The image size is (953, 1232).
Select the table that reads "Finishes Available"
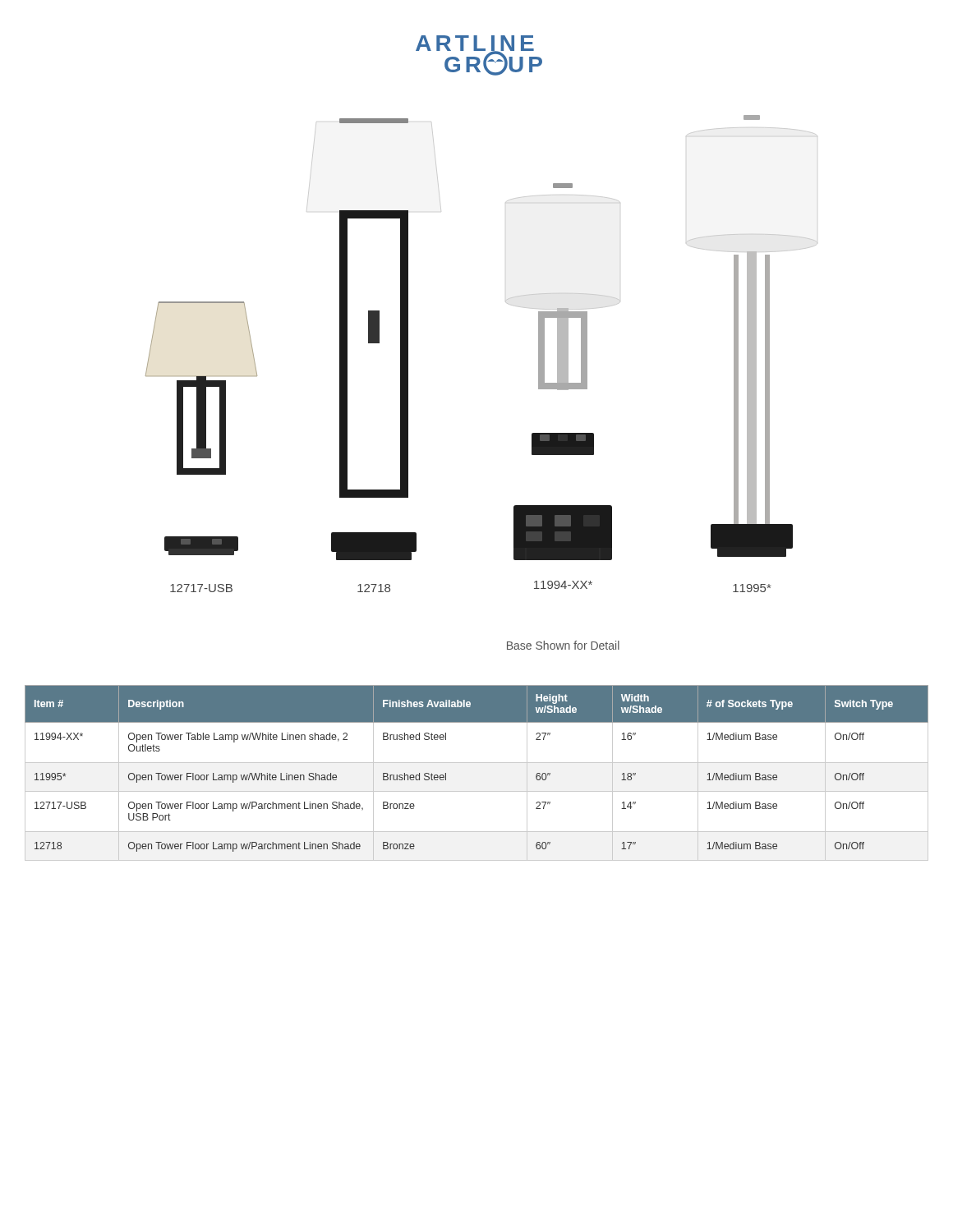(x=476, y=773)
